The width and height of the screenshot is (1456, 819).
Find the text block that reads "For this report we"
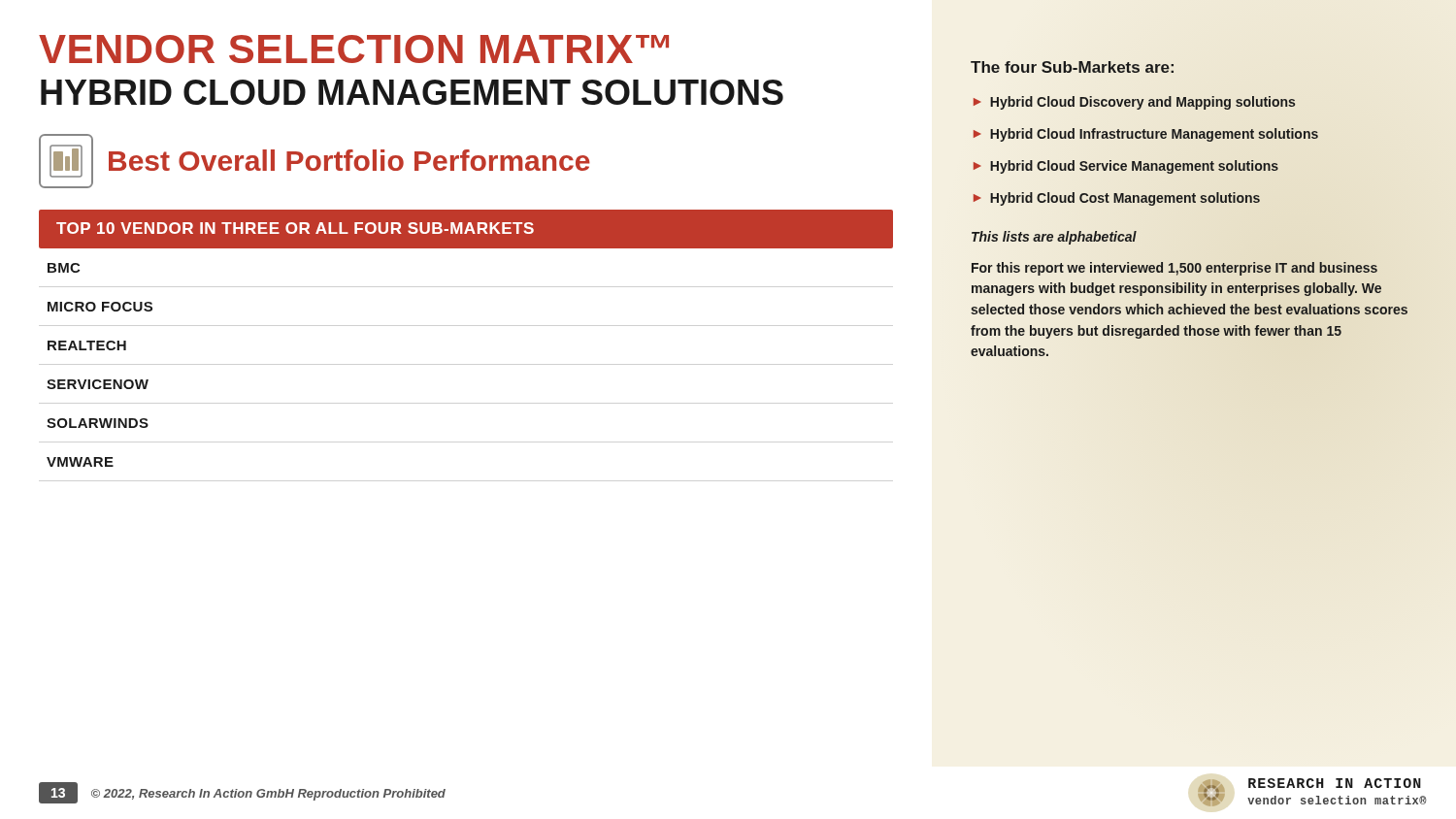coord(1189,310)
